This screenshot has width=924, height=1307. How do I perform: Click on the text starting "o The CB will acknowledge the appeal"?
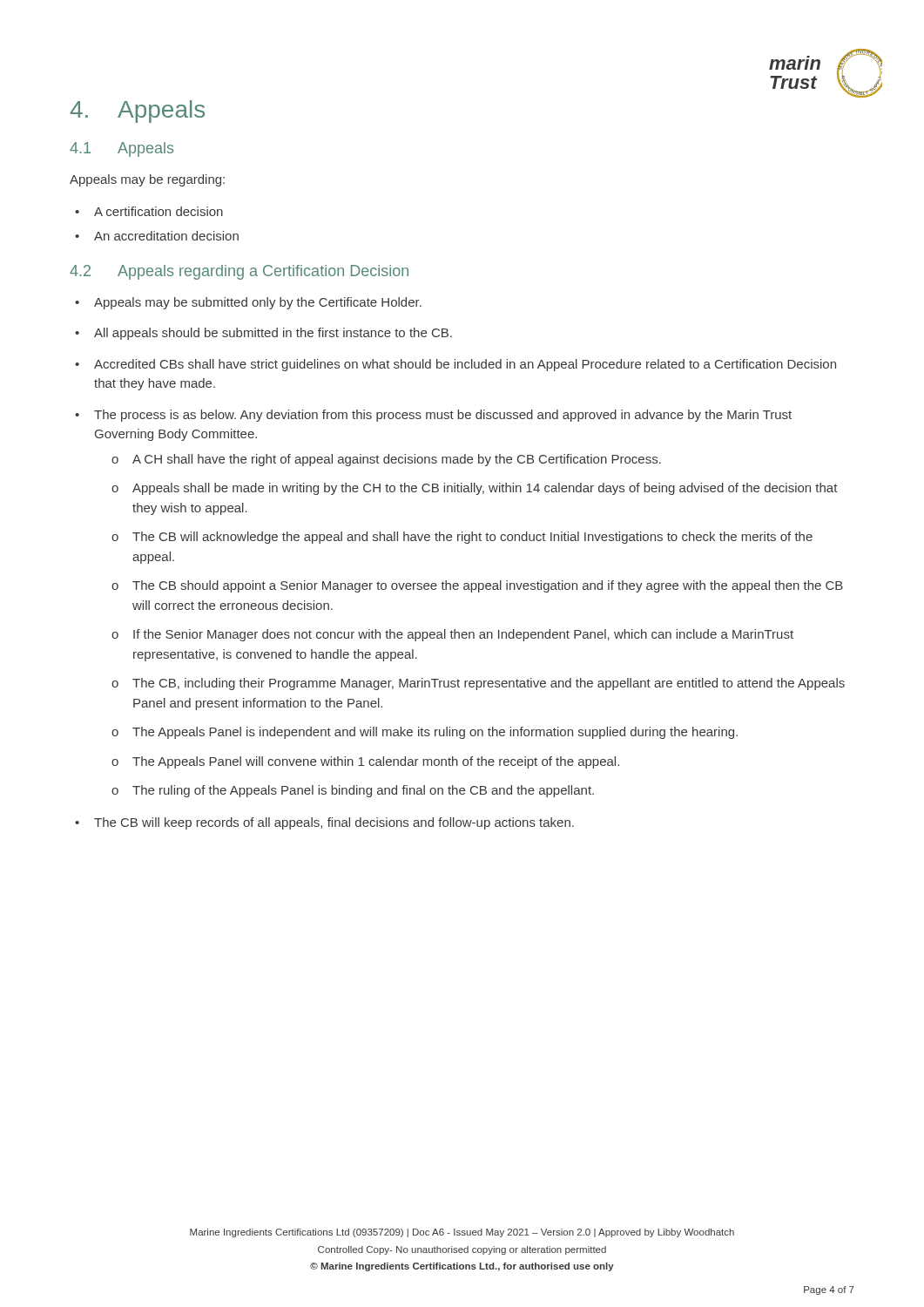[462, 545]
